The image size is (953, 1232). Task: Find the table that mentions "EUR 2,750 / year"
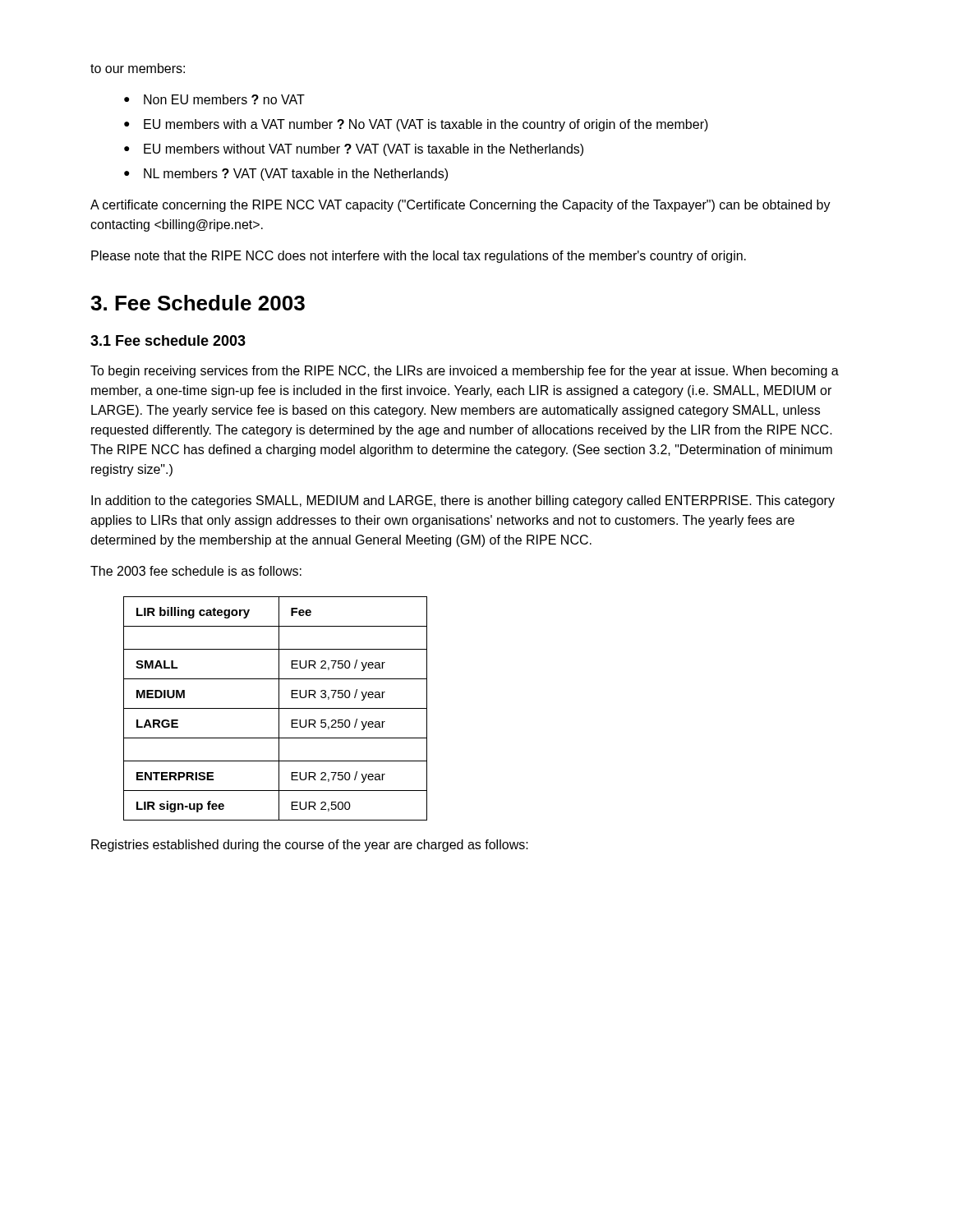468,708
